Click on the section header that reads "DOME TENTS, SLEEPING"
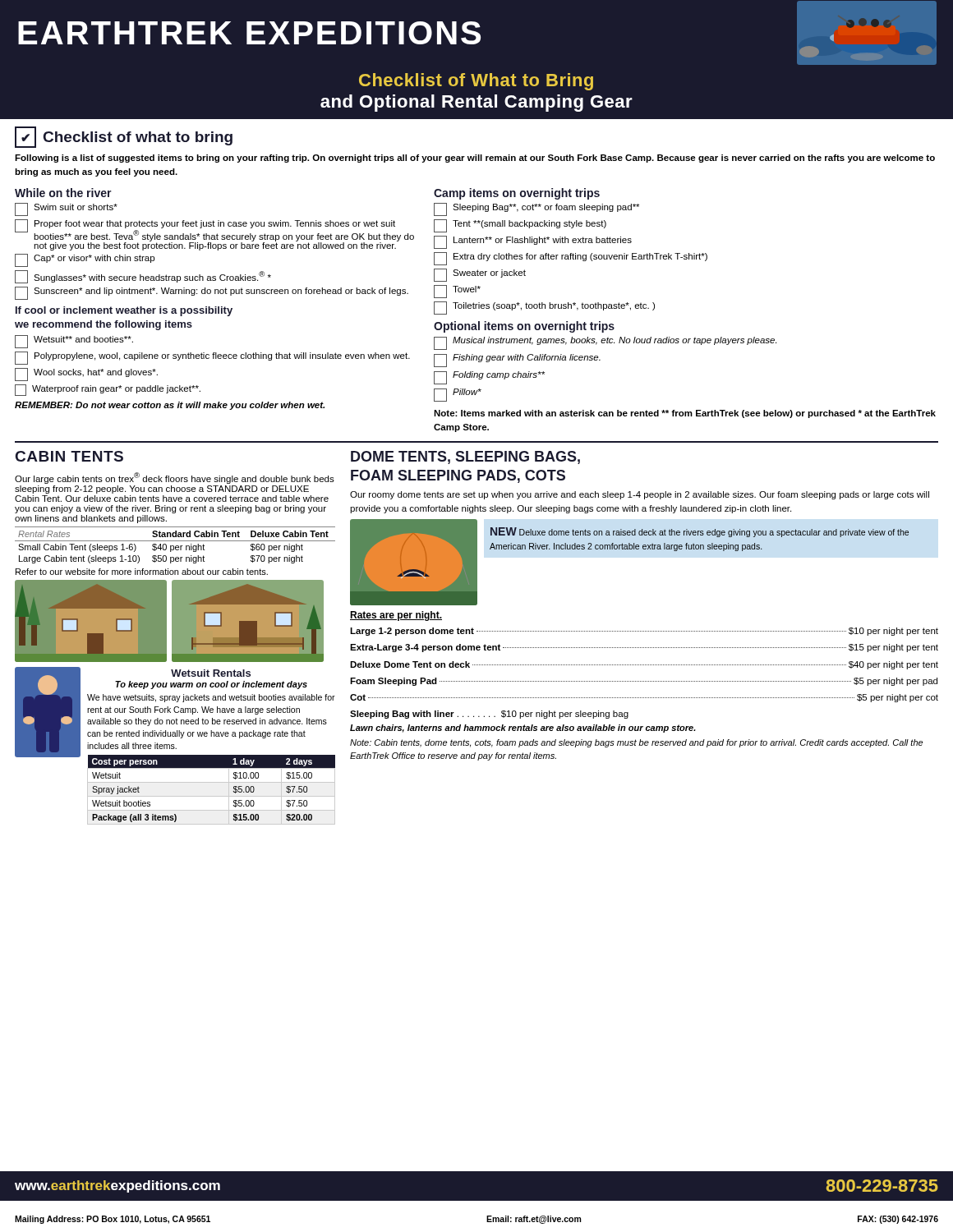 point(465,466)
